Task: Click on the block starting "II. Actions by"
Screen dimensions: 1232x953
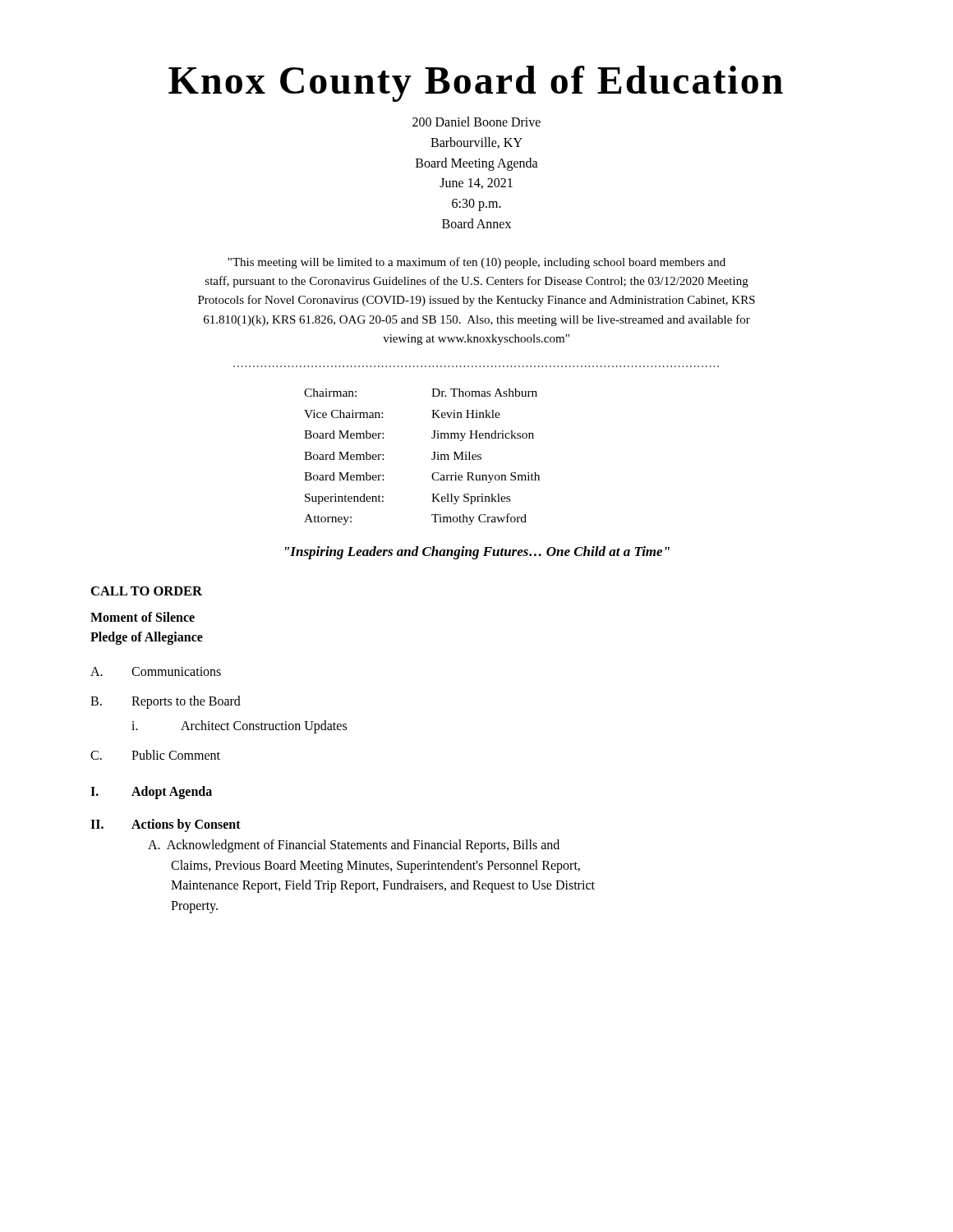Action: click(x=476, y=866)
